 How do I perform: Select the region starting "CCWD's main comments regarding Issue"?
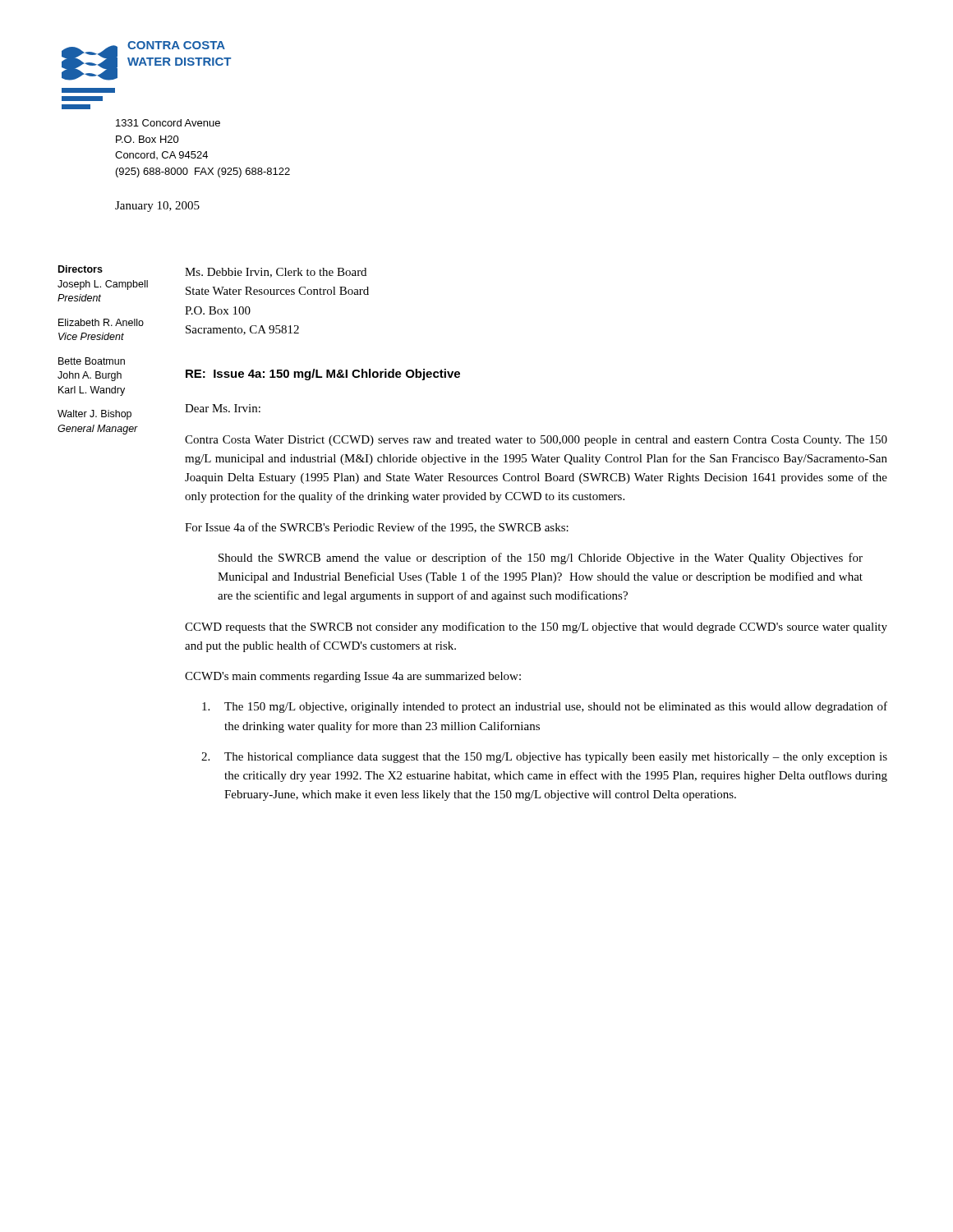click(353, 676)
